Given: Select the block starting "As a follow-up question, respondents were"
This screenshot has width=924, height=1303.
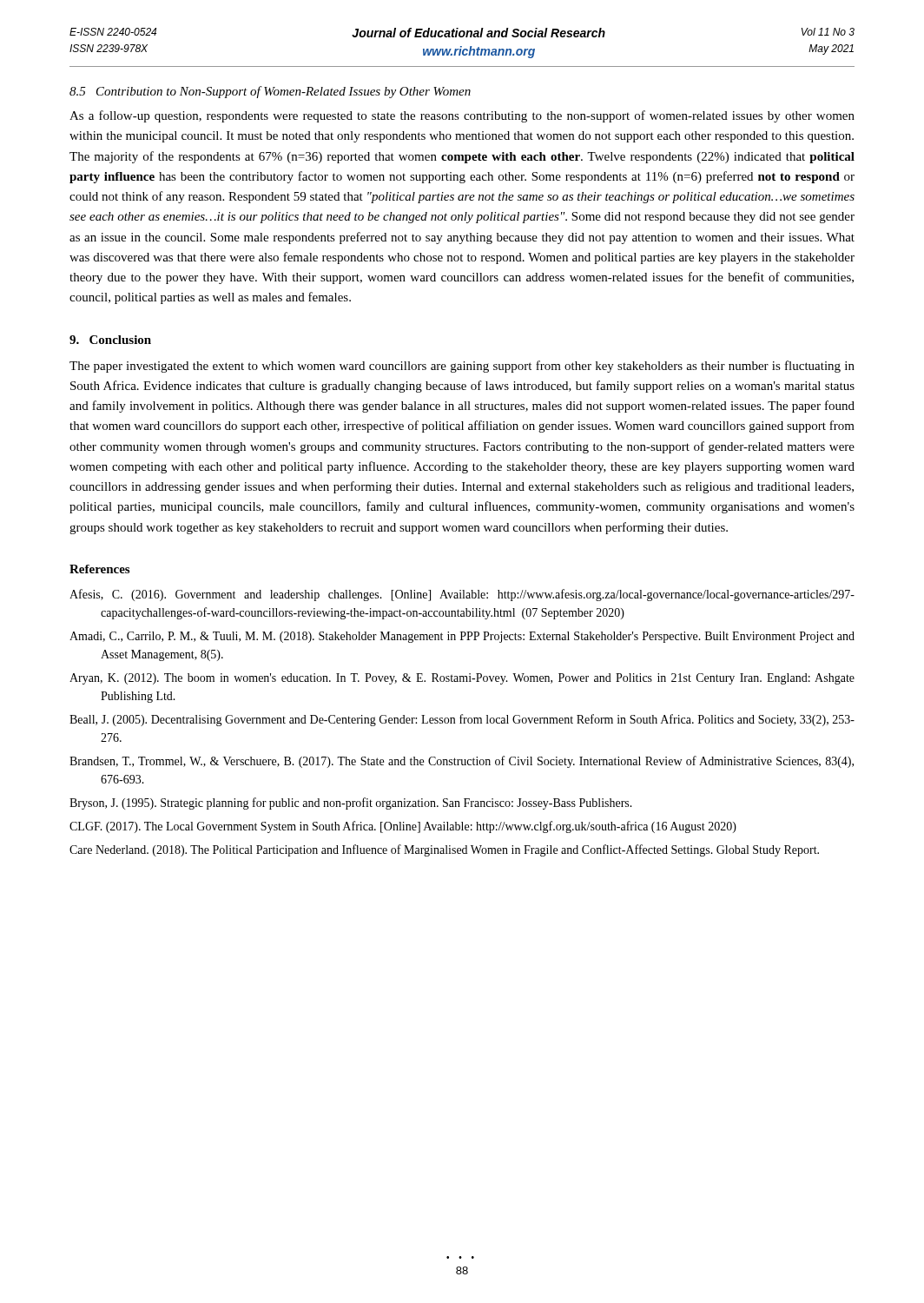Looking at the screenshot, I should (462, 206).
